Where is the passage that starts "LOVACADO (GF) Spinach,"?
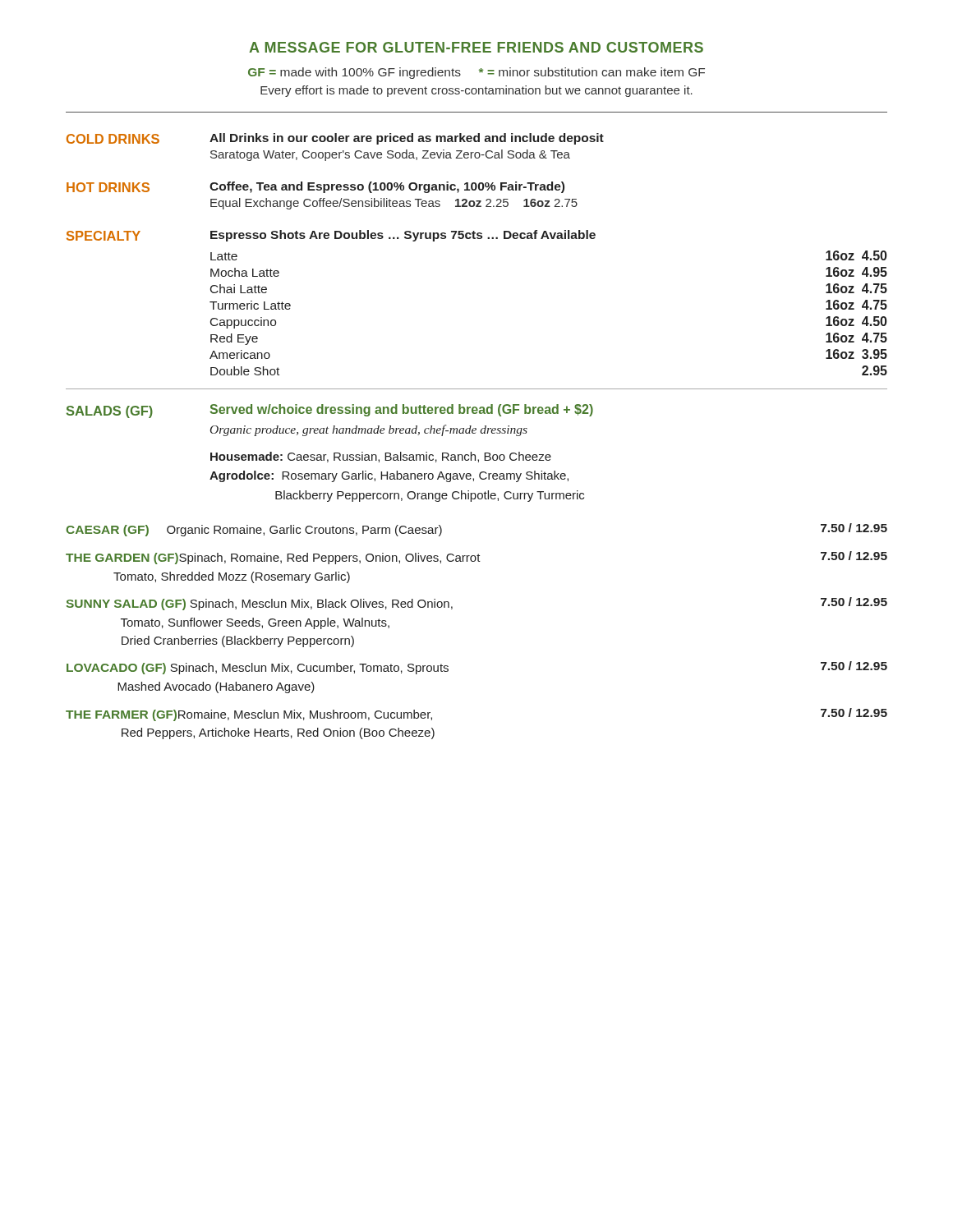Image resolution: width=953 pixels, height=1232 pixels. [x=255, y=667]
